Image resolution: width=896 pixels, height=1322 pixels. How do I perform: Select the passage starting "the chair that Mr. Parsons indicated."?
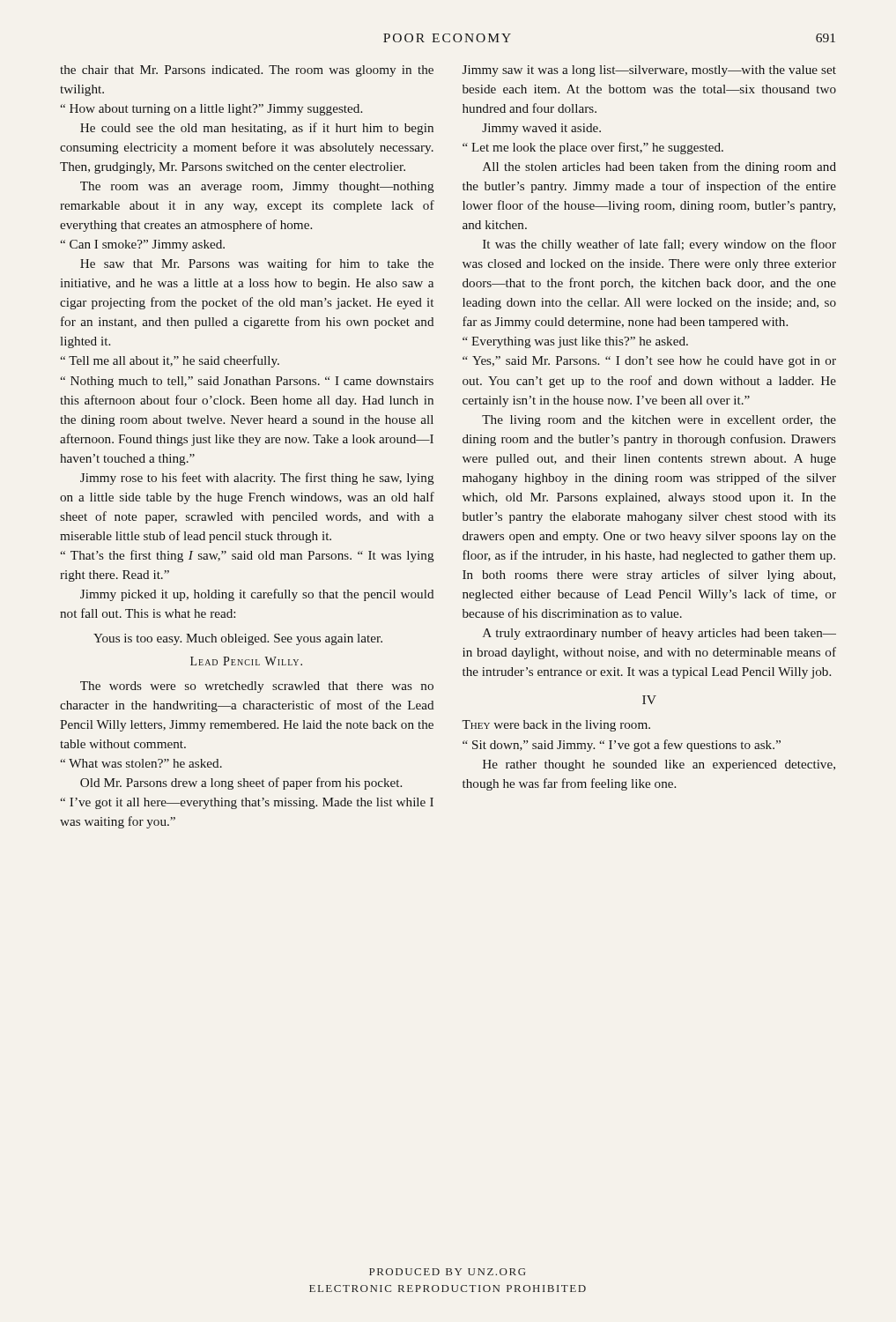pos(247,446)
